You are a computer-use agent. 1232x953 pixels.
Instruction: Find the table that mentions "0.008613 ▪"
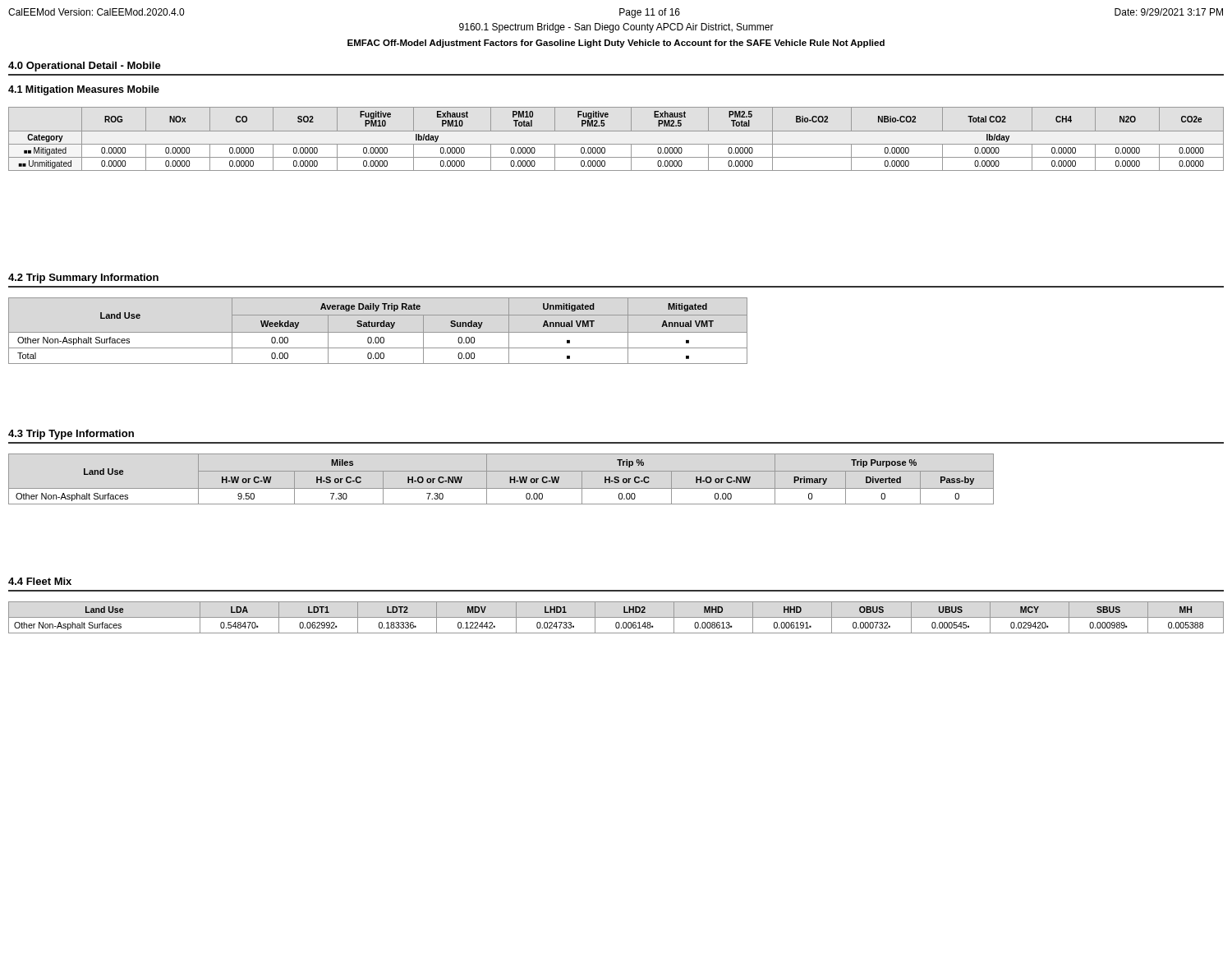[x=616, y=617]
